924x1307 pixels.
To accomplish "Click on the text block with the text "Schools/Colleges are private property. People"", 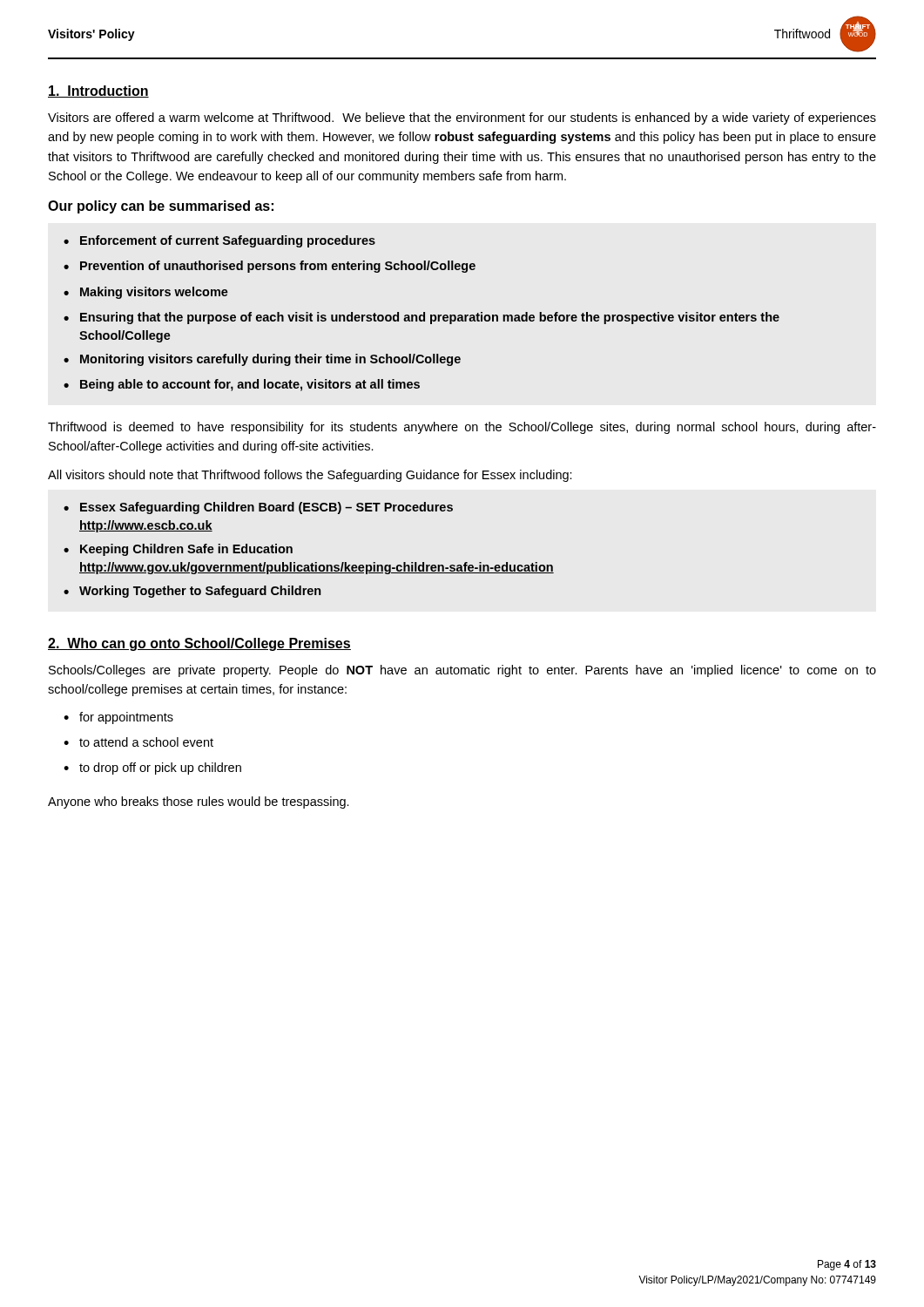I will coord(462,680).
